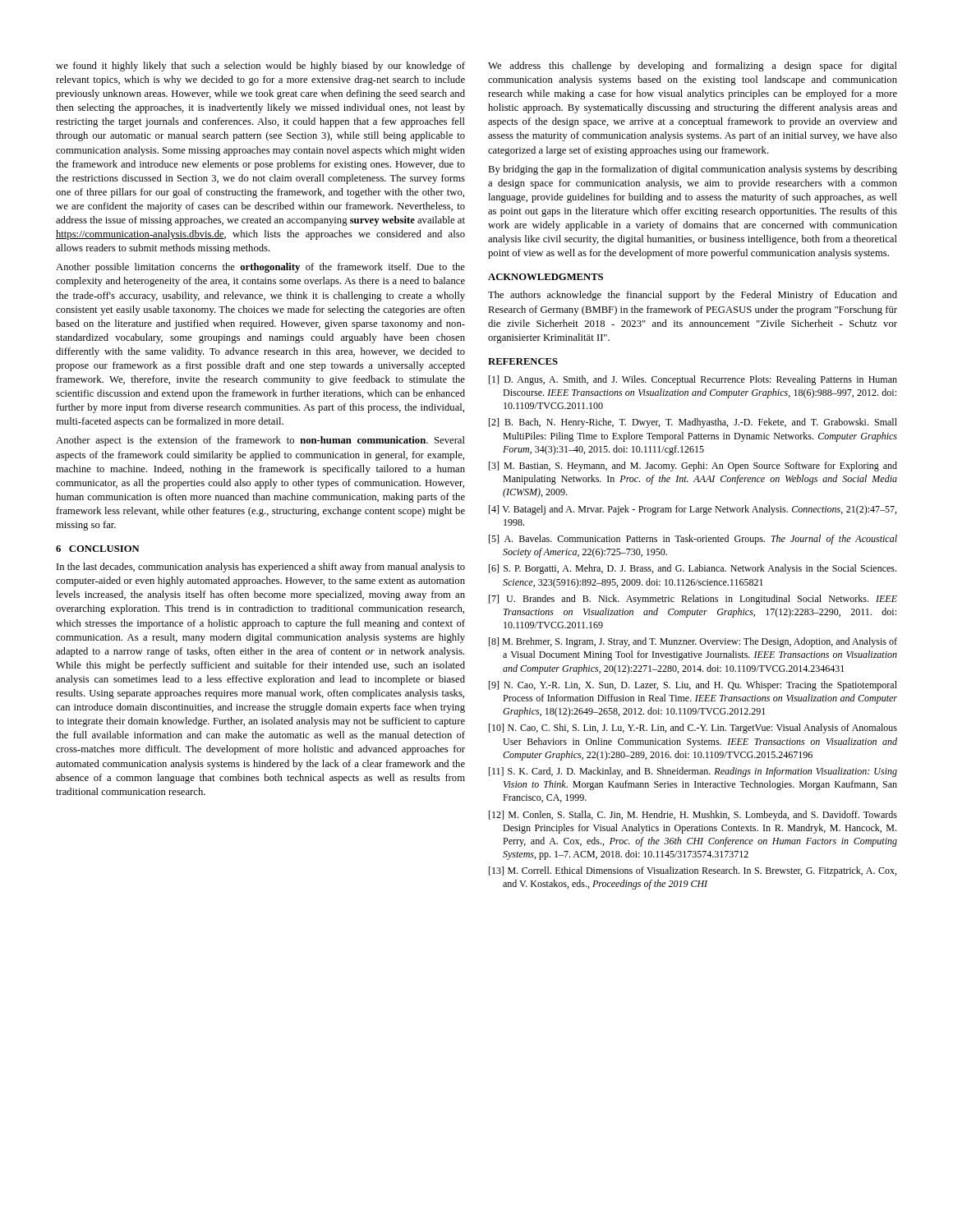Find the text block starting "We address this"
This screenshot has width=953, height=1232.
tap(693, 108)
